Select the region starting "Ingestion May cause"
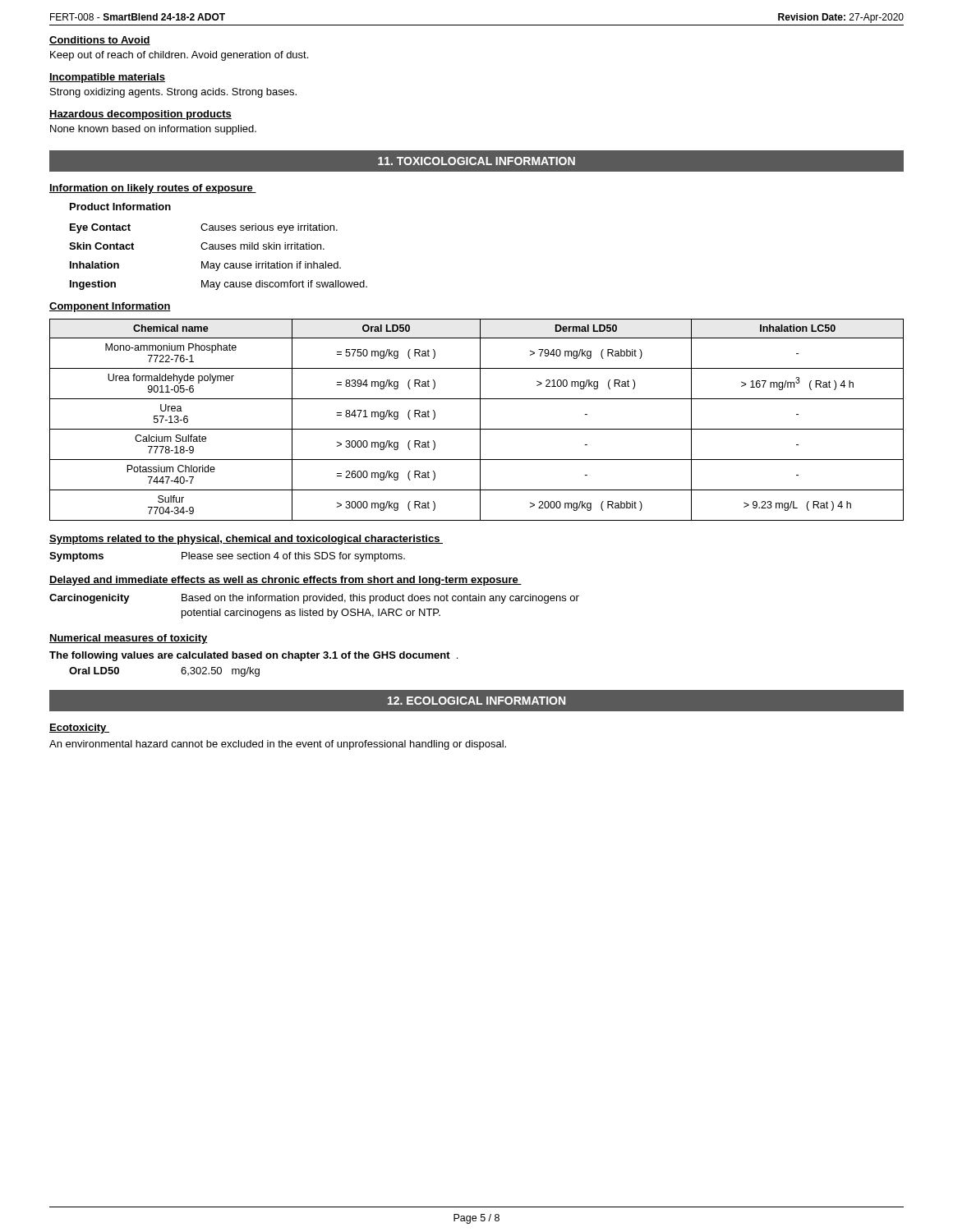953x1232 pixels. (x=218, y=283)
